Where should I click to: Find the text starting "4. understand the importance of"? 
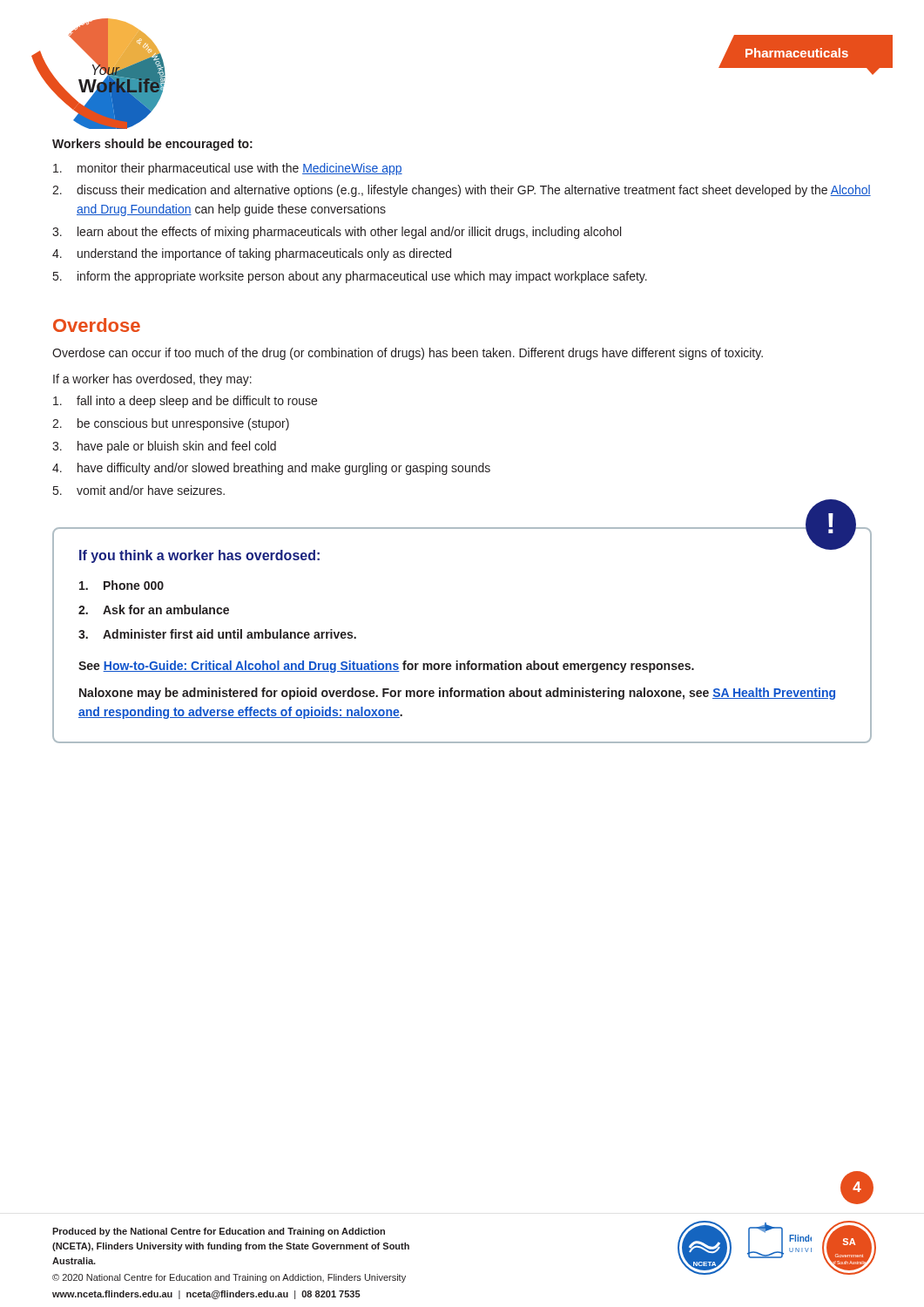pos(252,255)
